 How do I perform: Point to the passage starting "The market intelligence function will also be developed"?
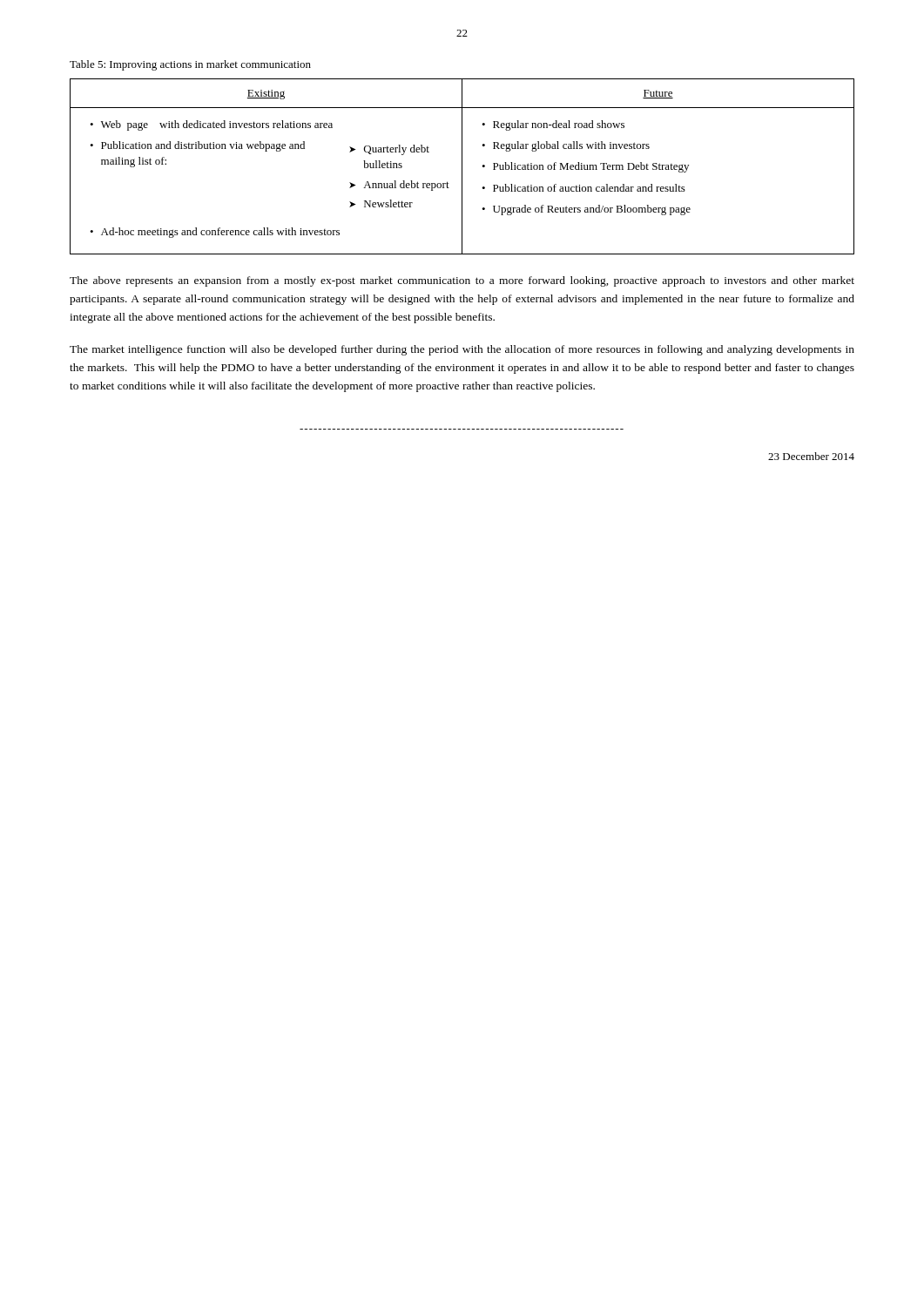click(x=462, y=367)
